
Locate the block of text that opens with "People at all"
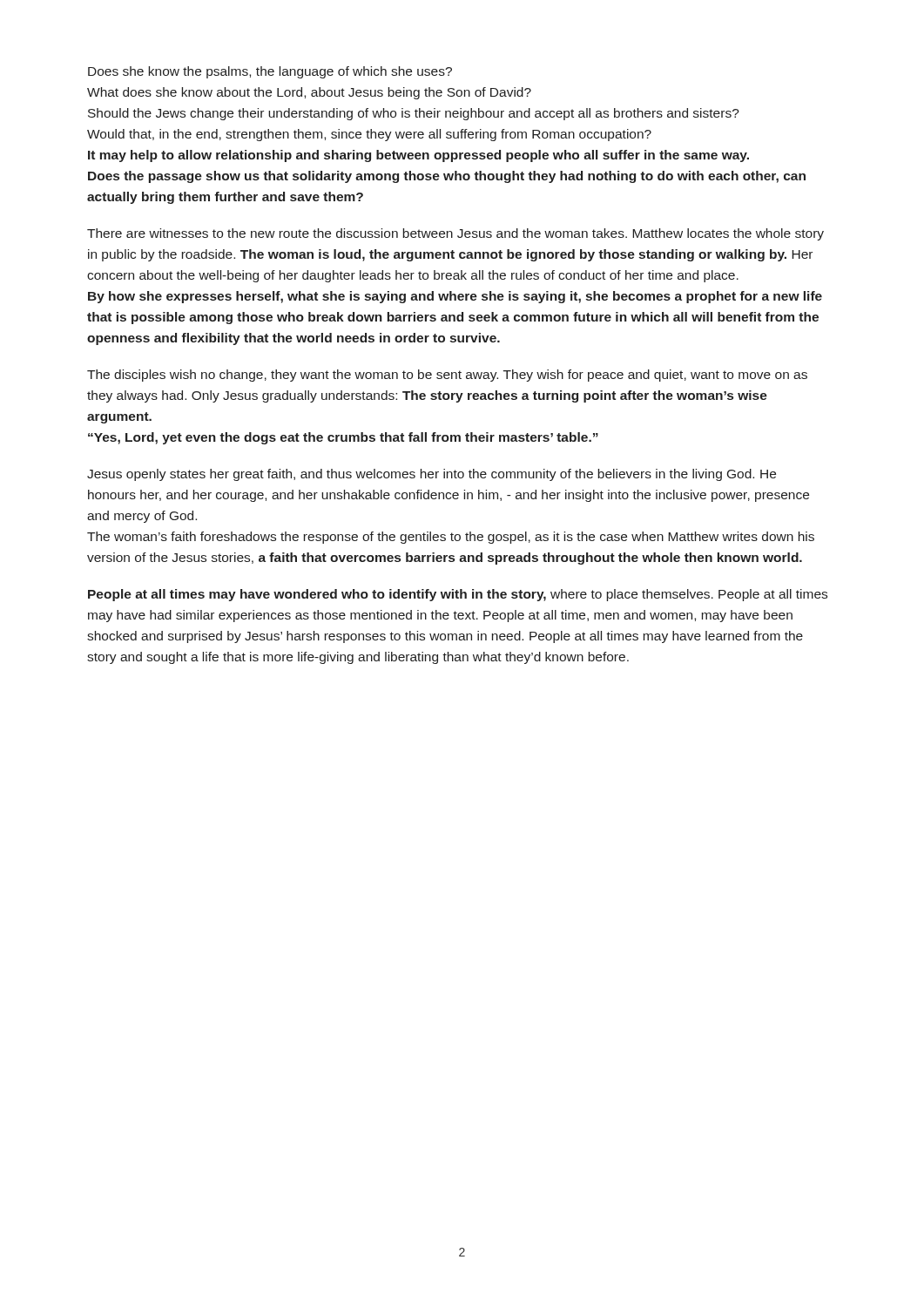pos(458,626)
